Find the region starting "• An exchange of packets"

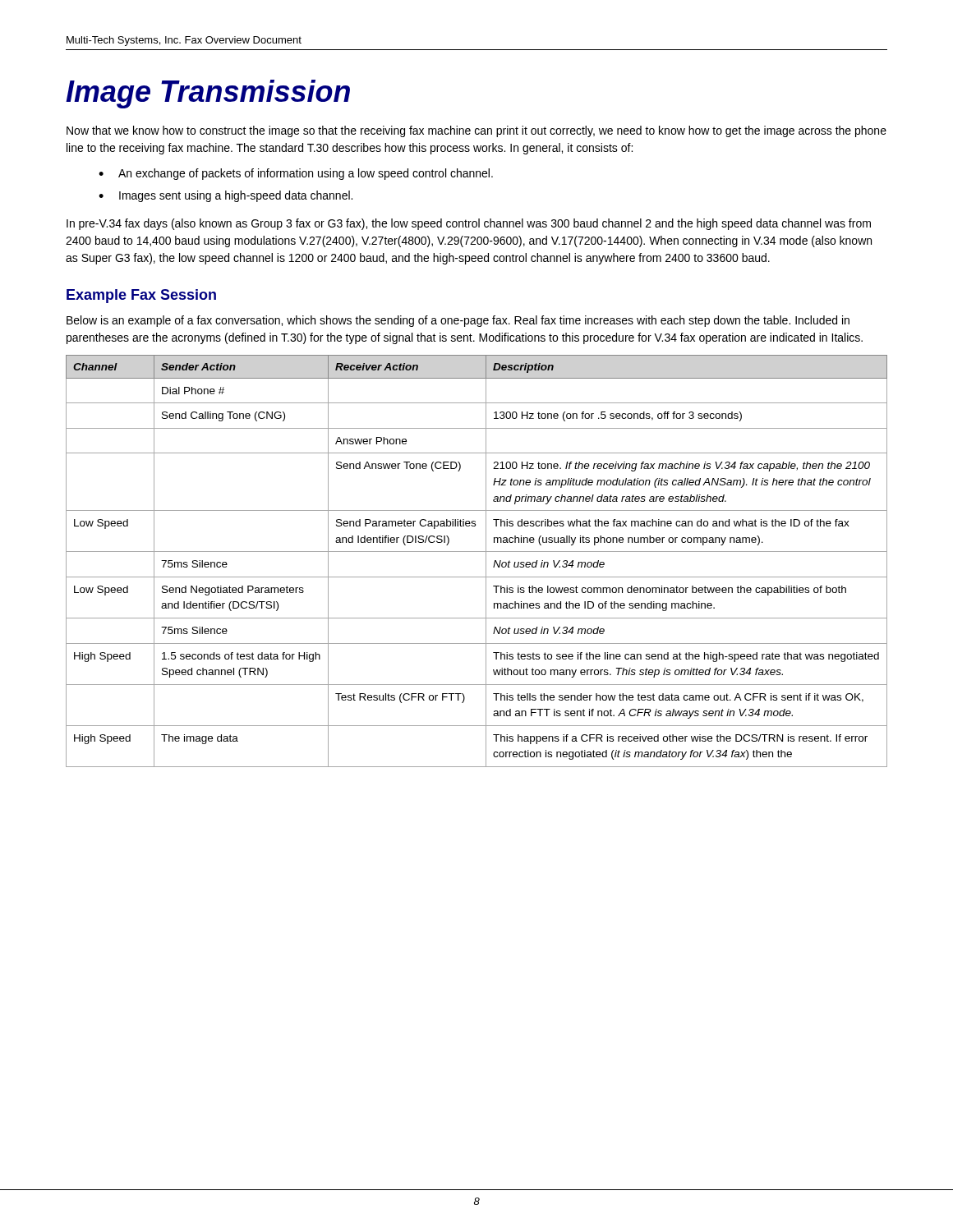[x=280, y=175]
